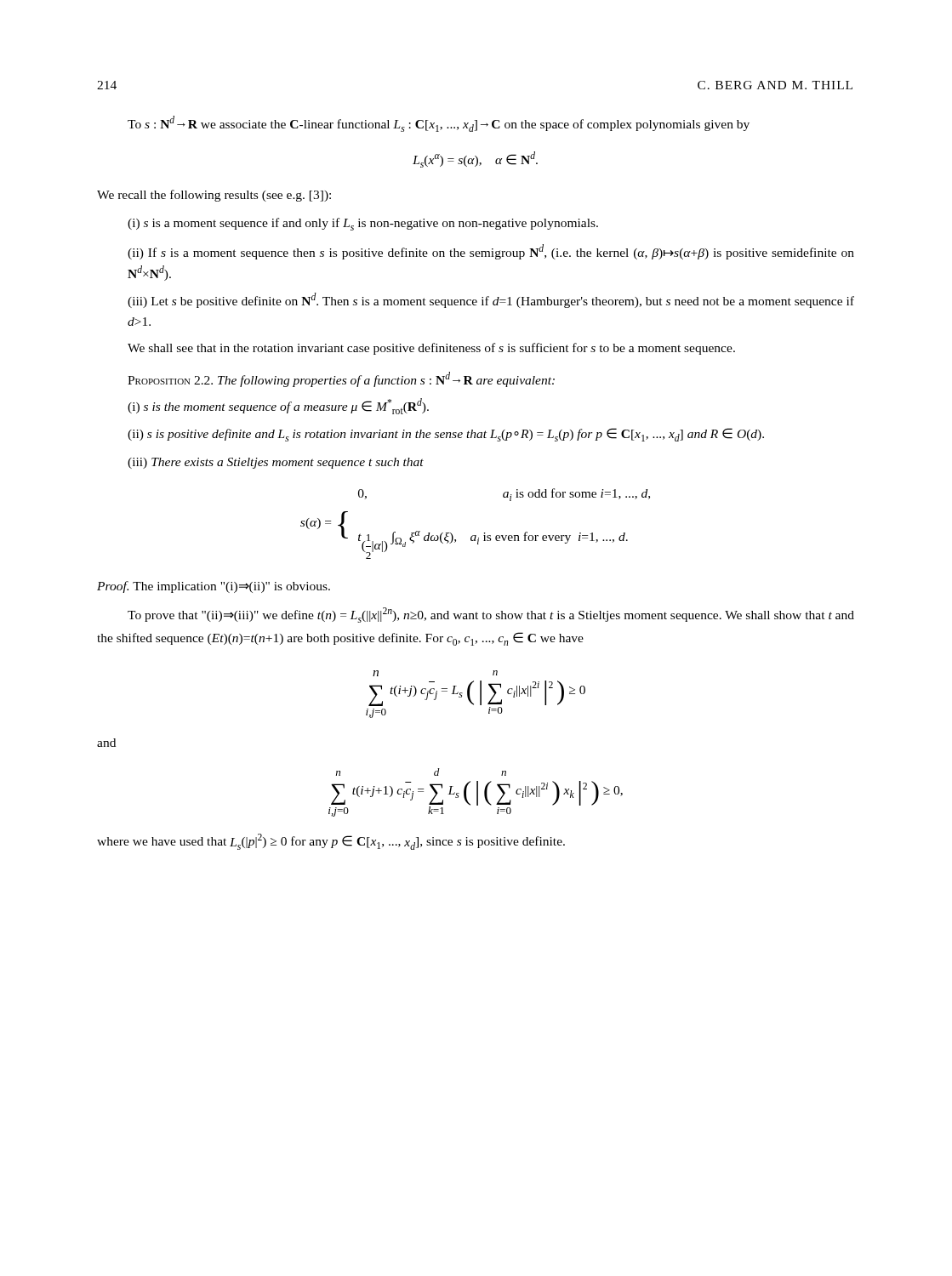Viewport: 952px width, 1276px height.
Task: Select the list item containing "(i) s is a moment sequence if and"
Action: [x=491, y=224]
